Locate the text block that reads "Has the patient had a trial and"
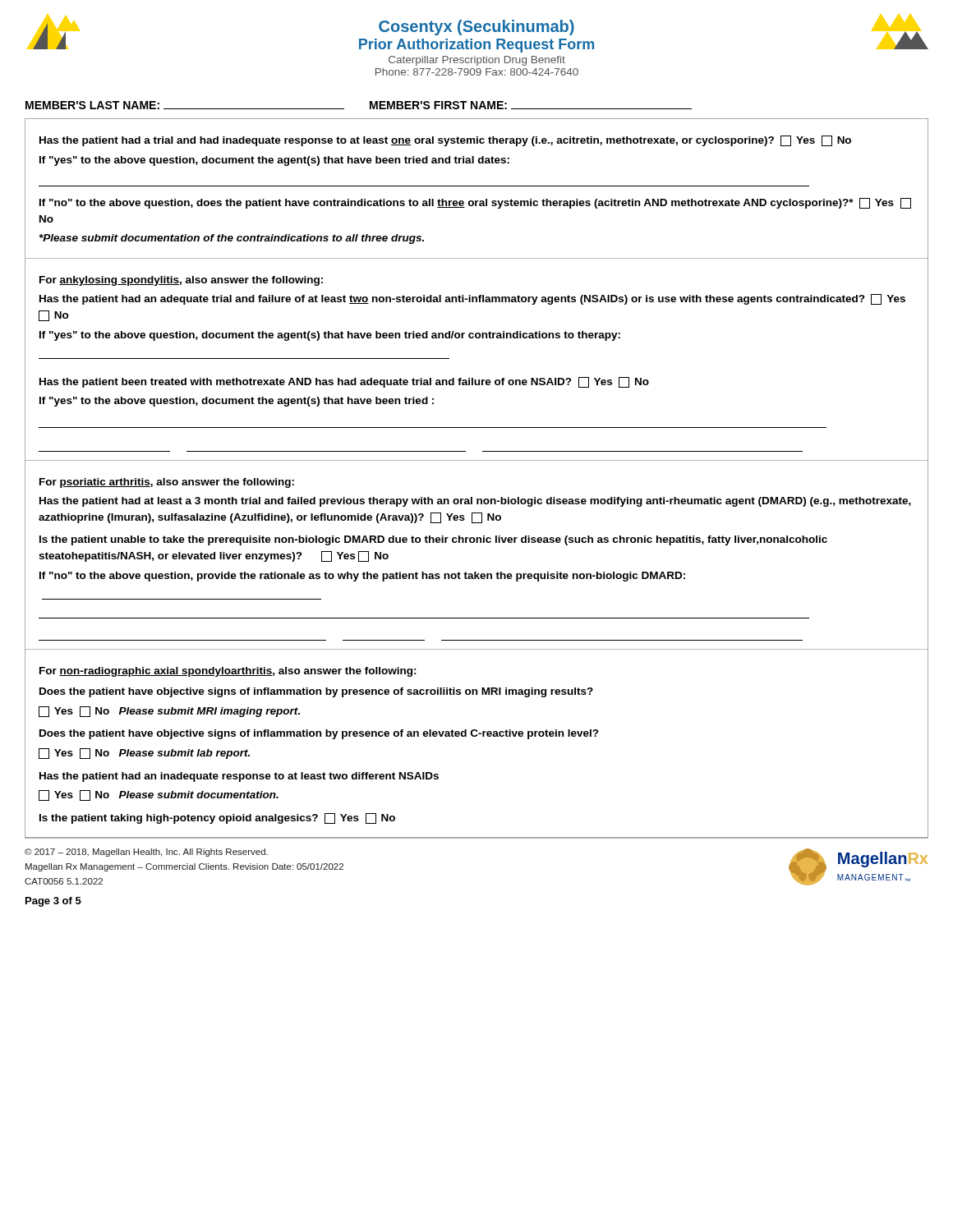953x1232 pixels. click(x=476, y=189)
